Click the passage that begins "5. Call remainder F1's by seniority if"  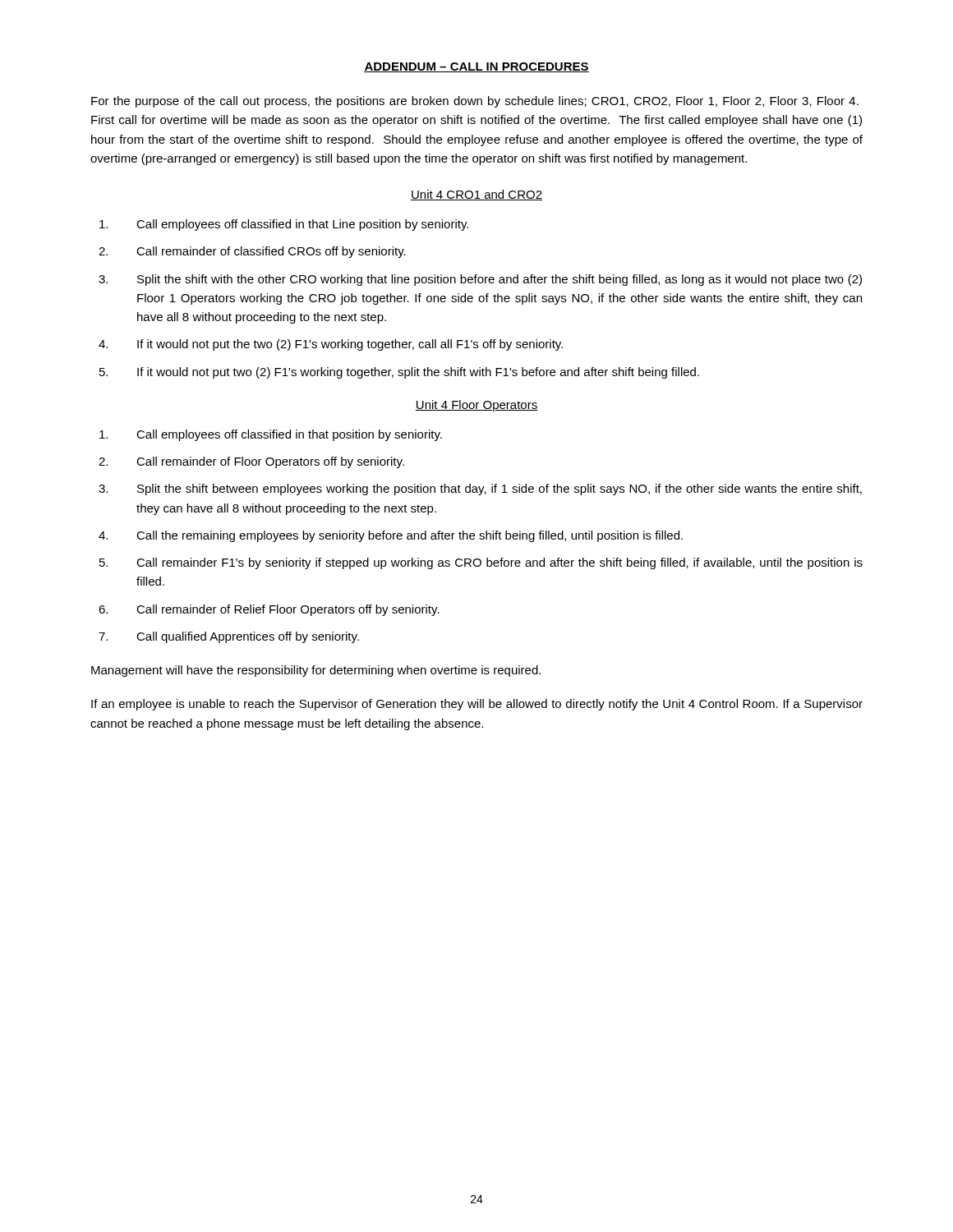pos(476,572)
